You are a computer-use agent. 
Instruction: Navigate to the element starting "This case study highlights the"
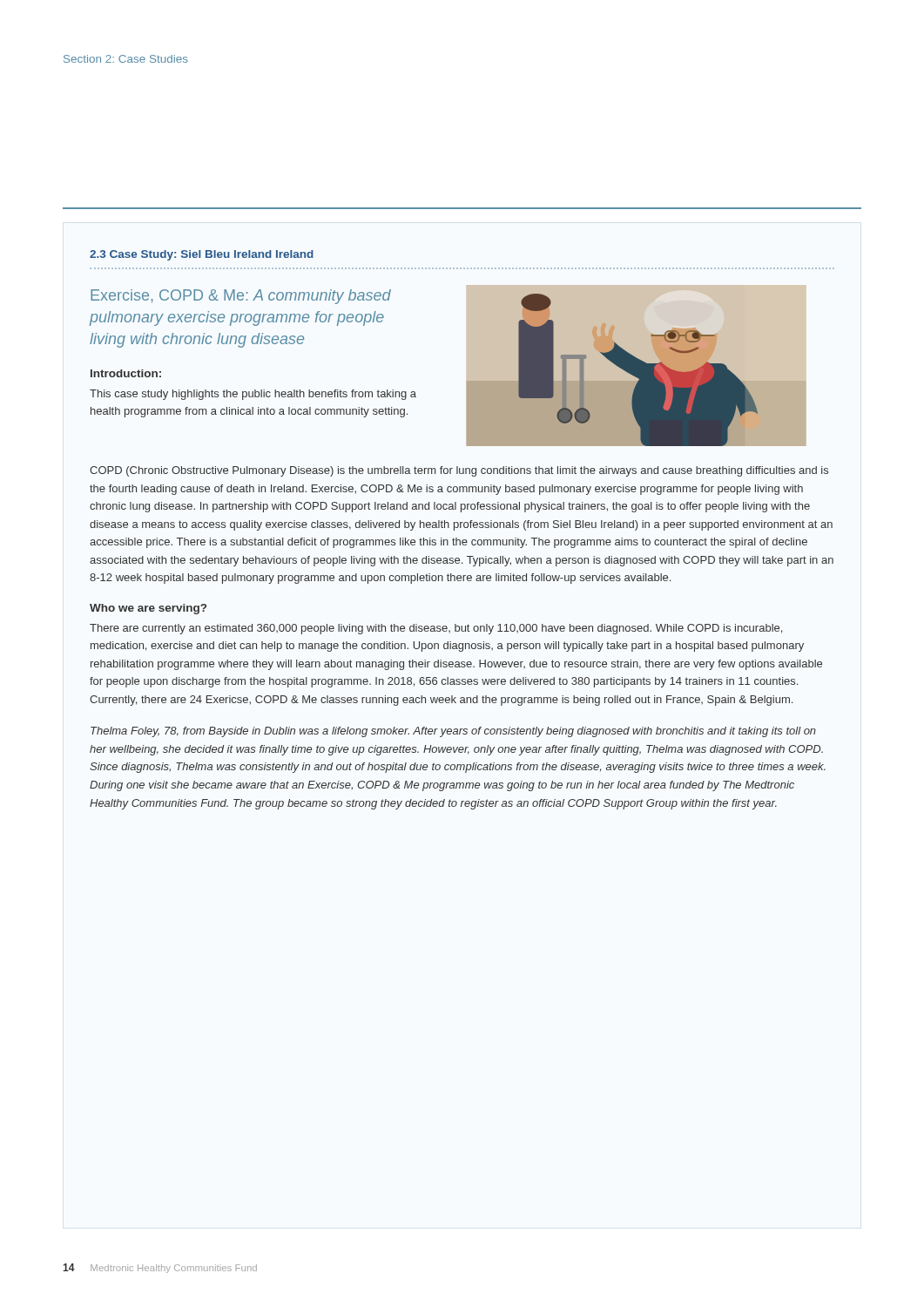coord(253,402)
